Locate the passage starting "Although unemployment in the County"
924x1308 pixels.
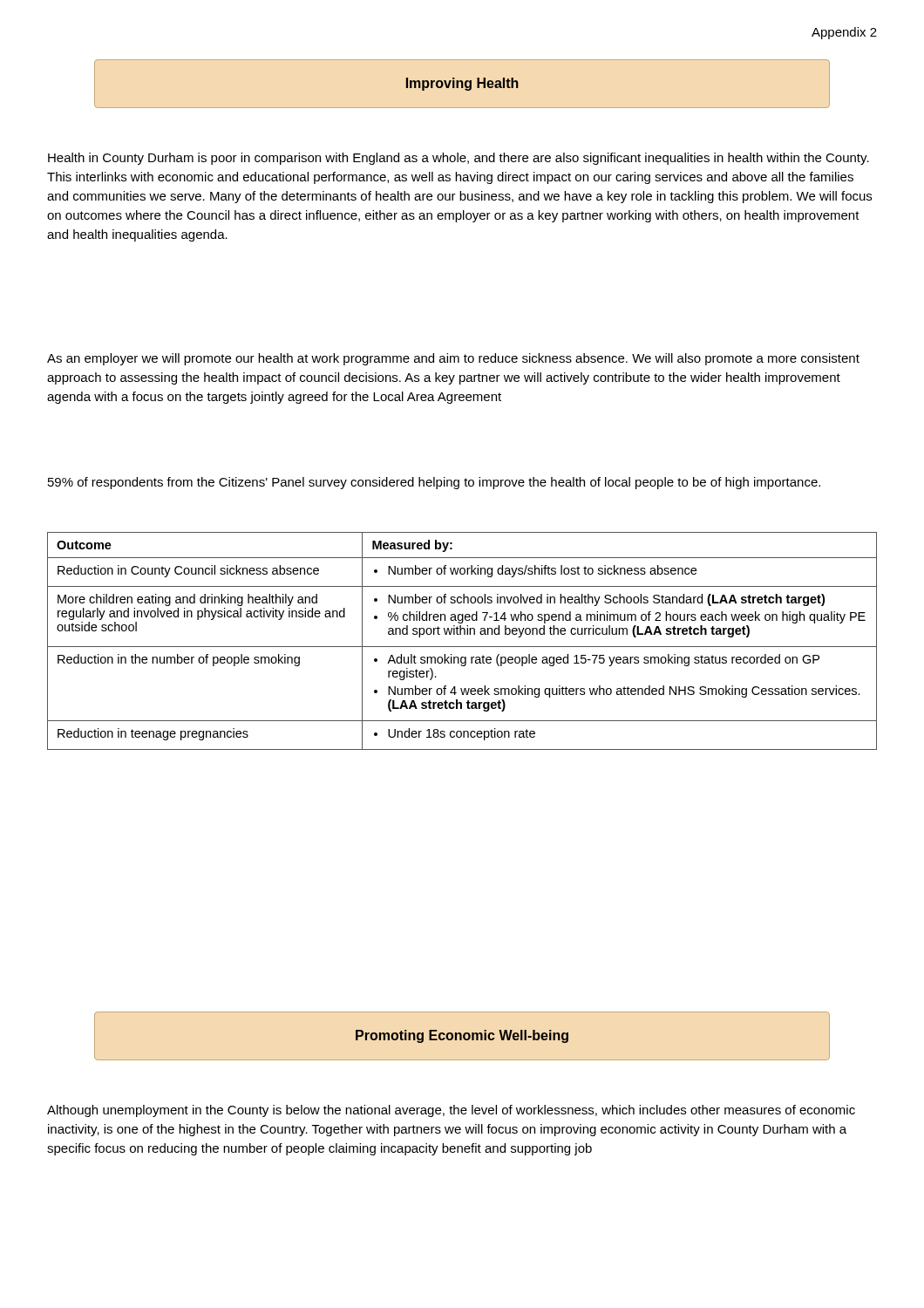pyautogui.click(x=451, y=1129)
